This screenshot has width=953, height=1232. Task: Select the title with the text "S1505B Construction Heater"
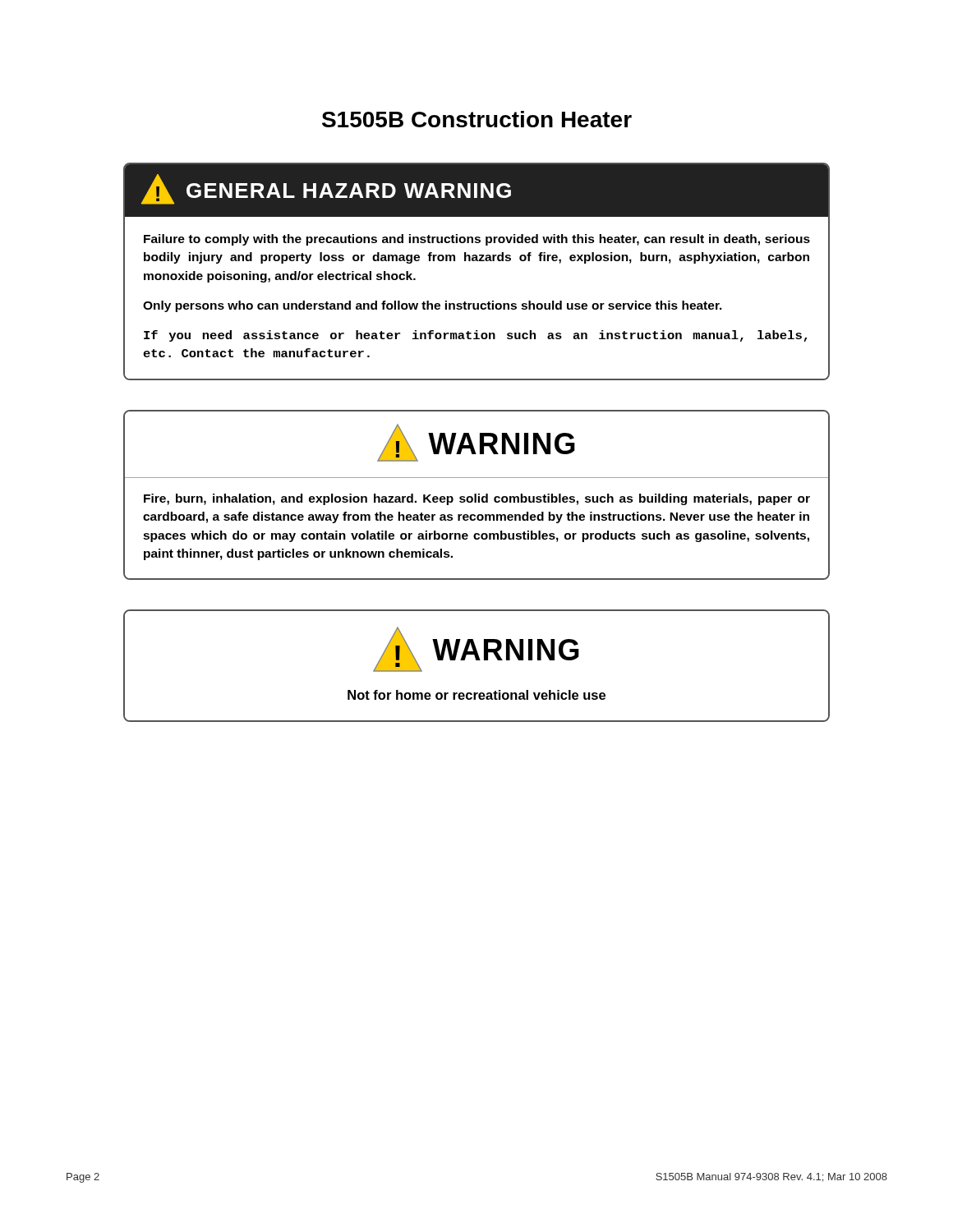click(x=476, y=120)
